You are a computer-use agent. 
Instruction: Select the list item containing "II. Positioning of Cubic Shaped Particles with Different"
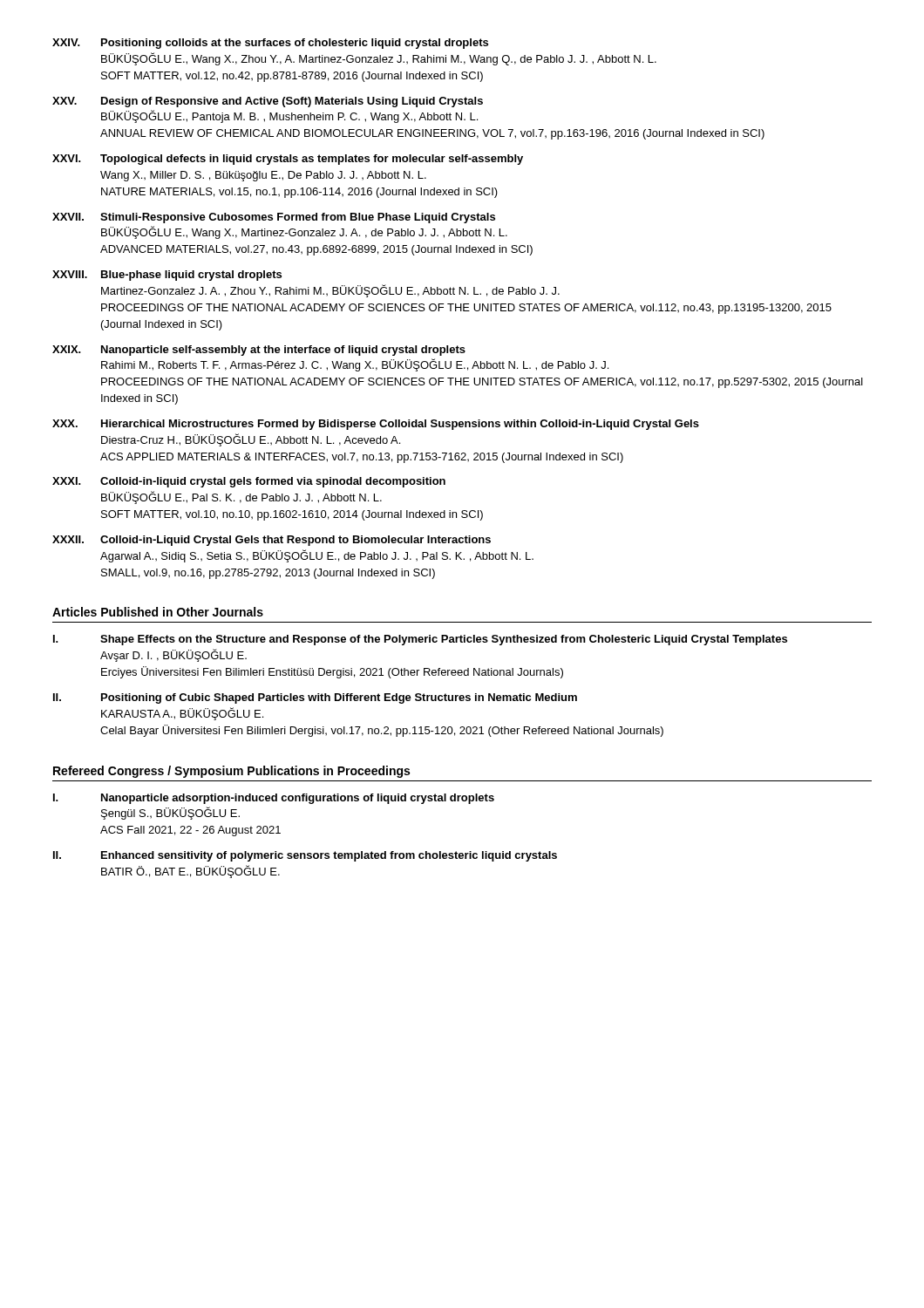[315, 698]
